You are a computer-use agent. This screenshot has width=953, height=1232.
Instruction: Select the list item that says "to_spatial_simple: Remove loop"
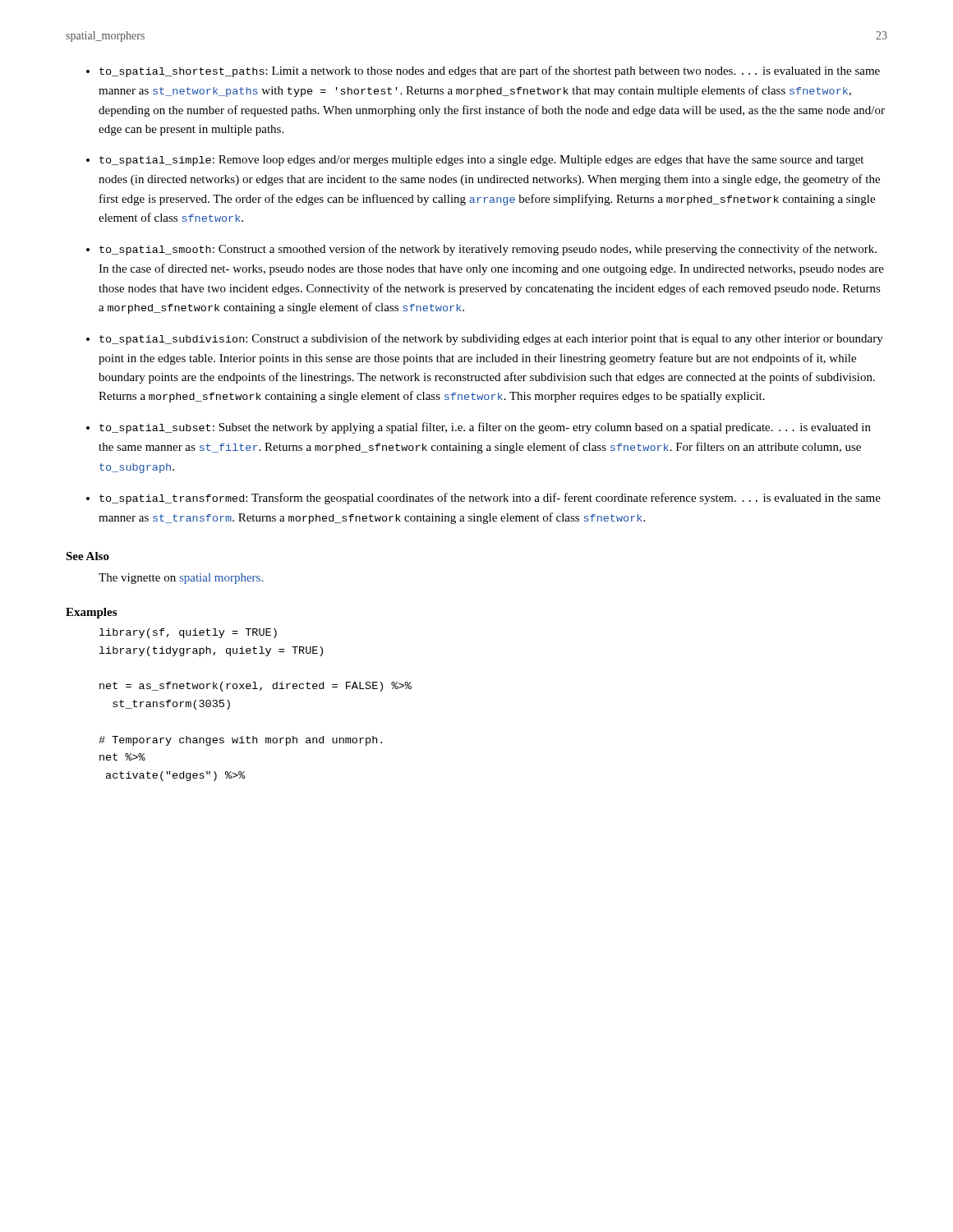pos(490,189)
